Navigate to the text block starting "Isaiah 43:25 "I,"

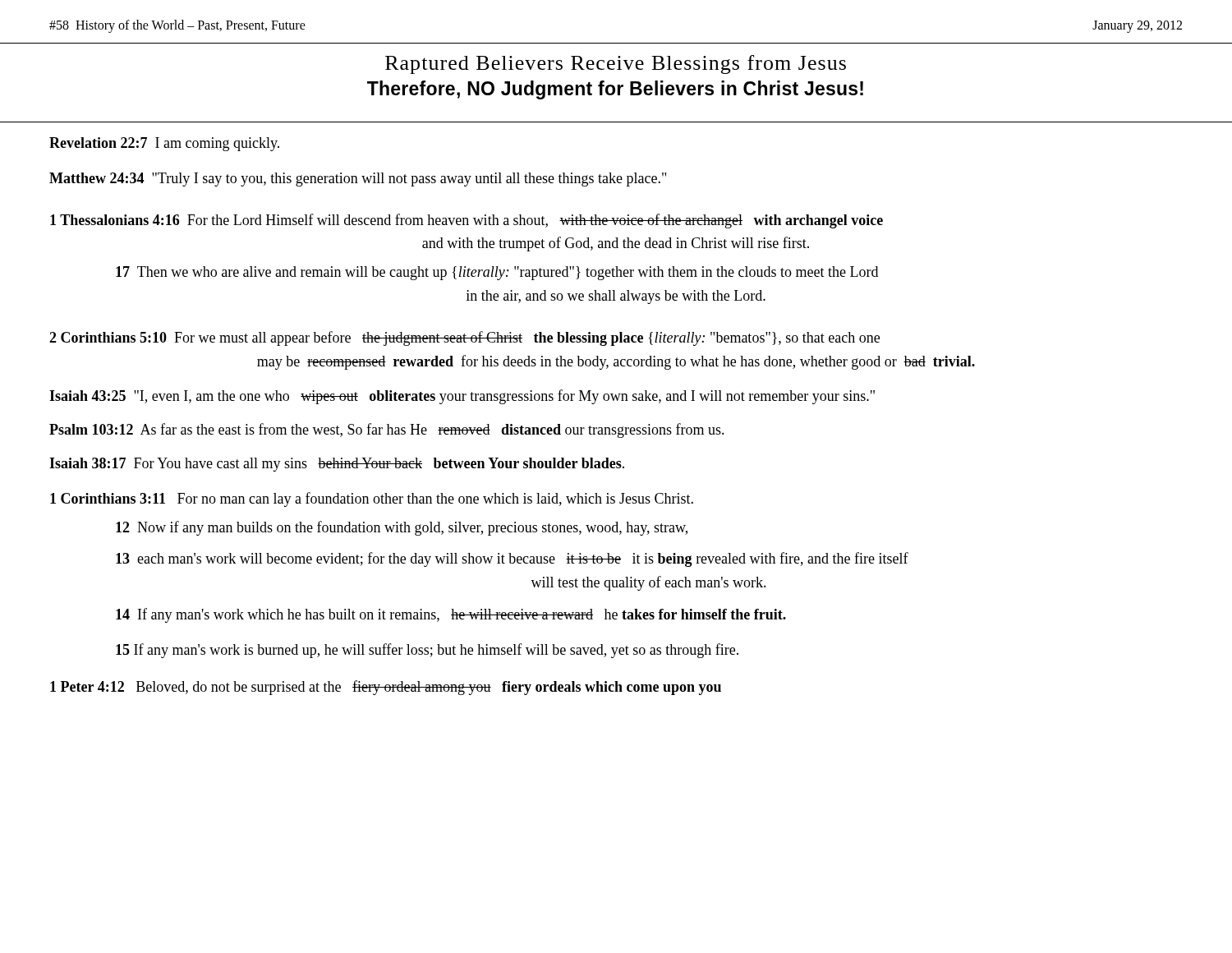point(462,396)
